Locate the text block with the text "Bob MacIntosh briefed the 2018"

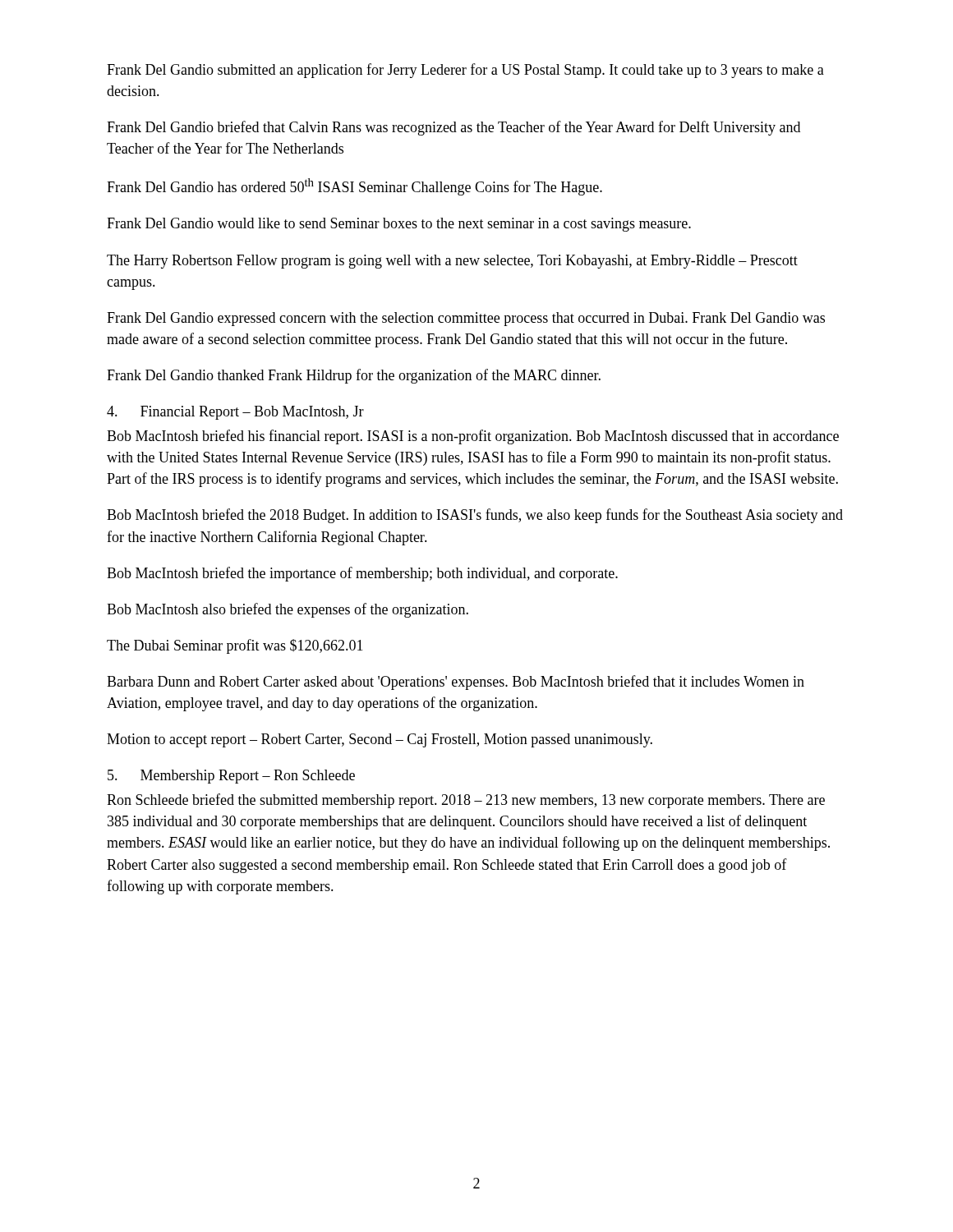point(476,526)
